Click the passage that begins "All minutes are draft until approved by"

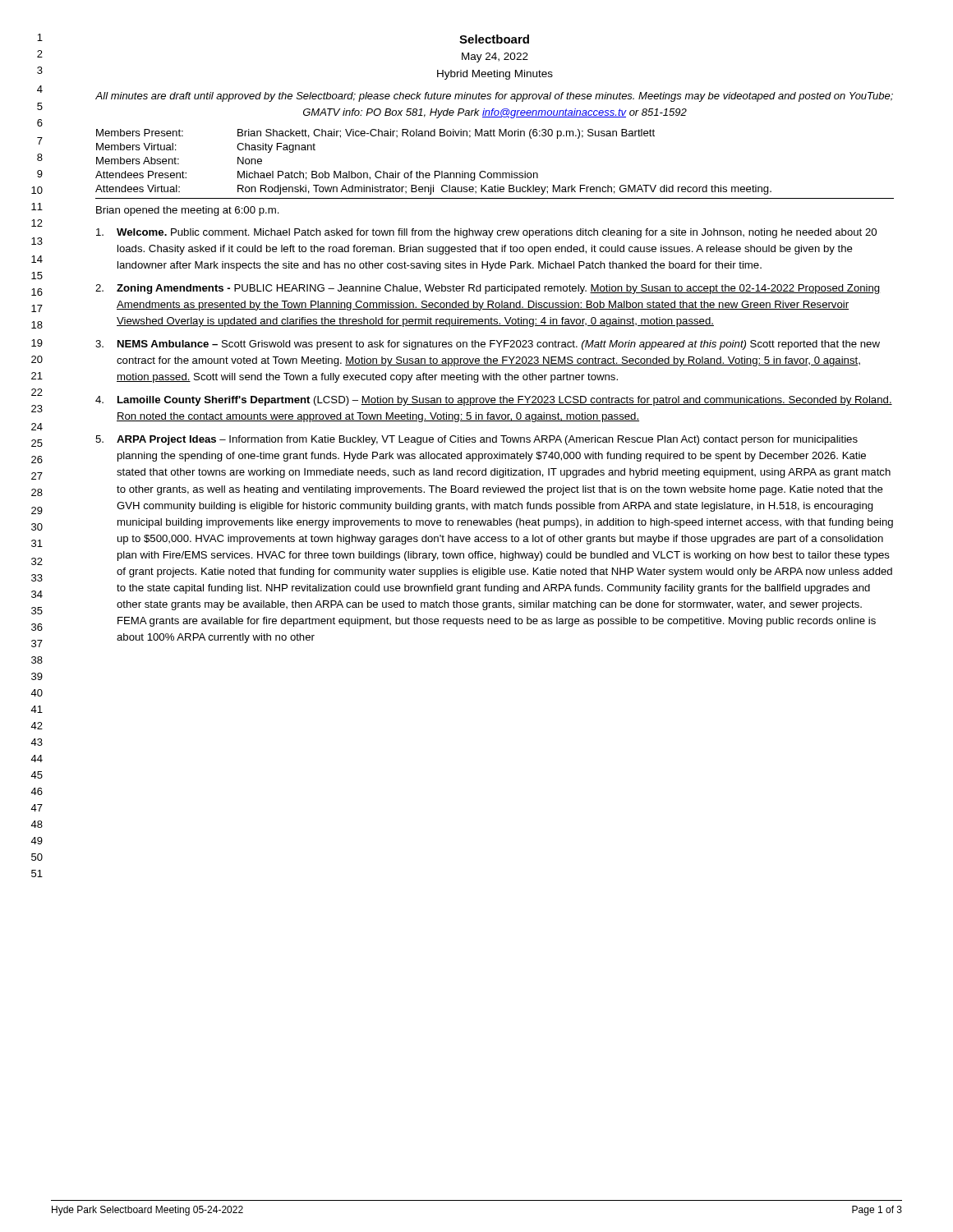(495, 104)
